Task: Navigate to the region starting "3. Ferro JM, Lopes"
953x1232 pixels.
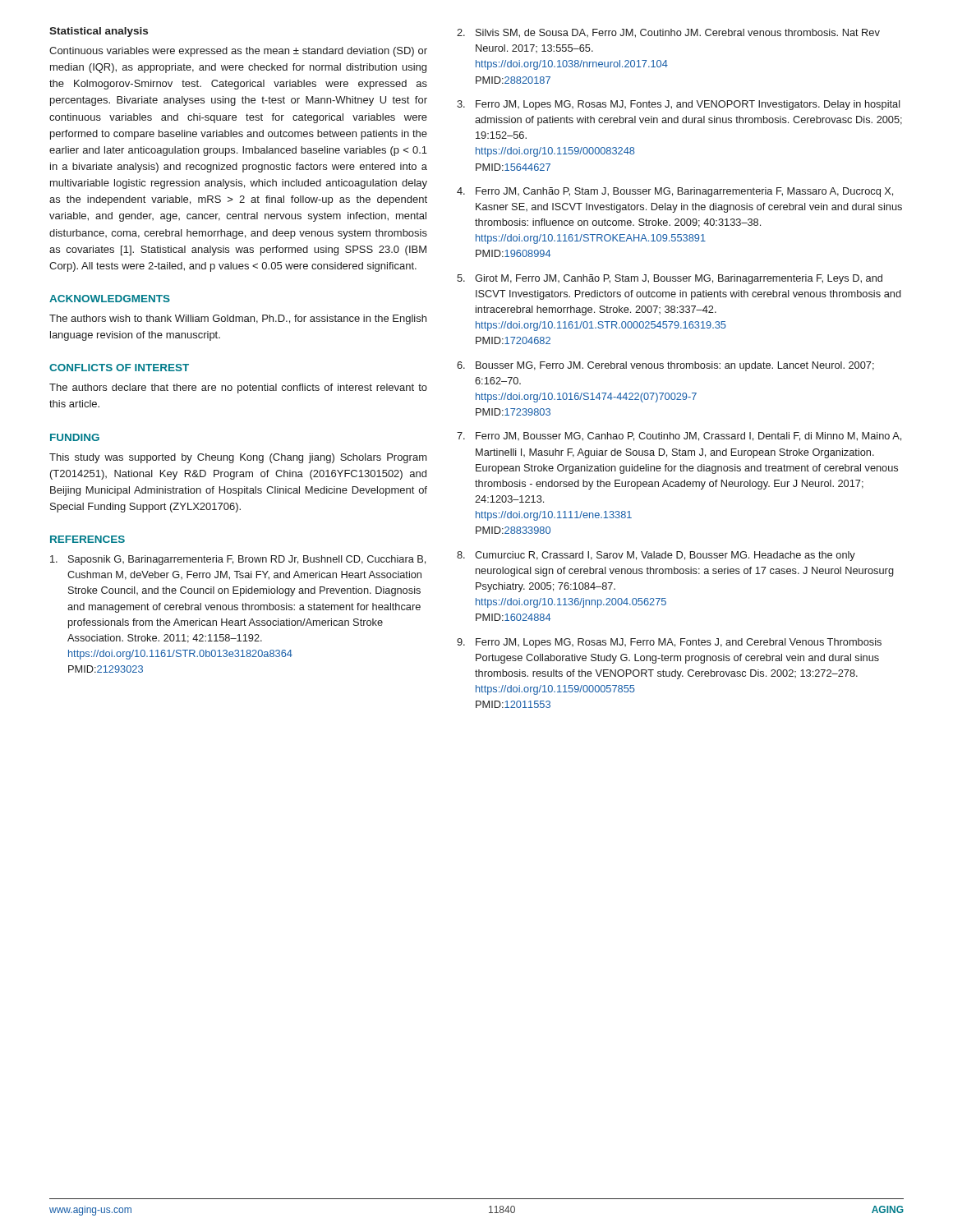Action: coord(679,105)
